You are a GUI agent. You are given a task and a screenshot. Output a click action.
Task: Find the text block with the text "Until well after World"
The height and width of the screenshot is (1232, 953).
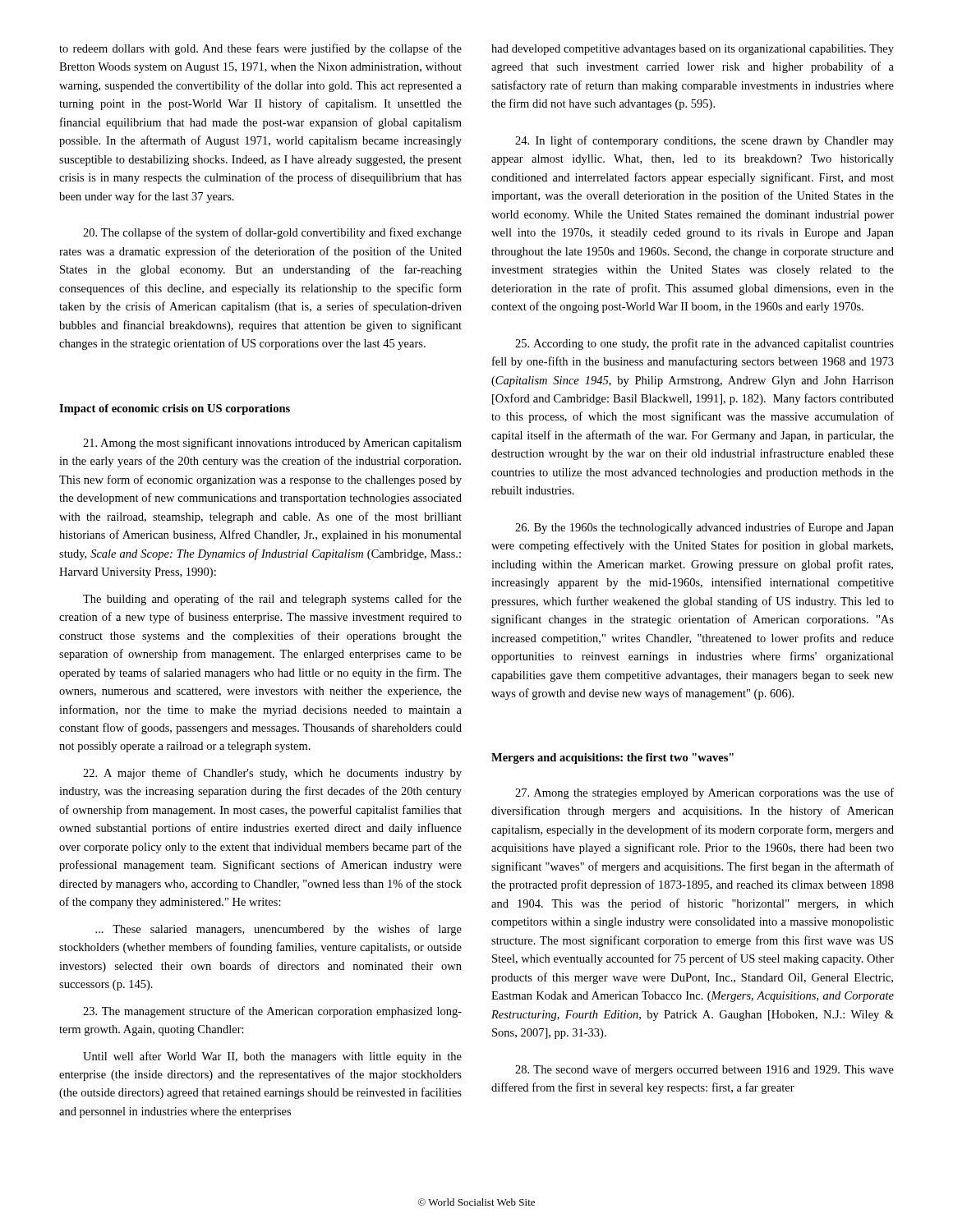pos(260,1084)
